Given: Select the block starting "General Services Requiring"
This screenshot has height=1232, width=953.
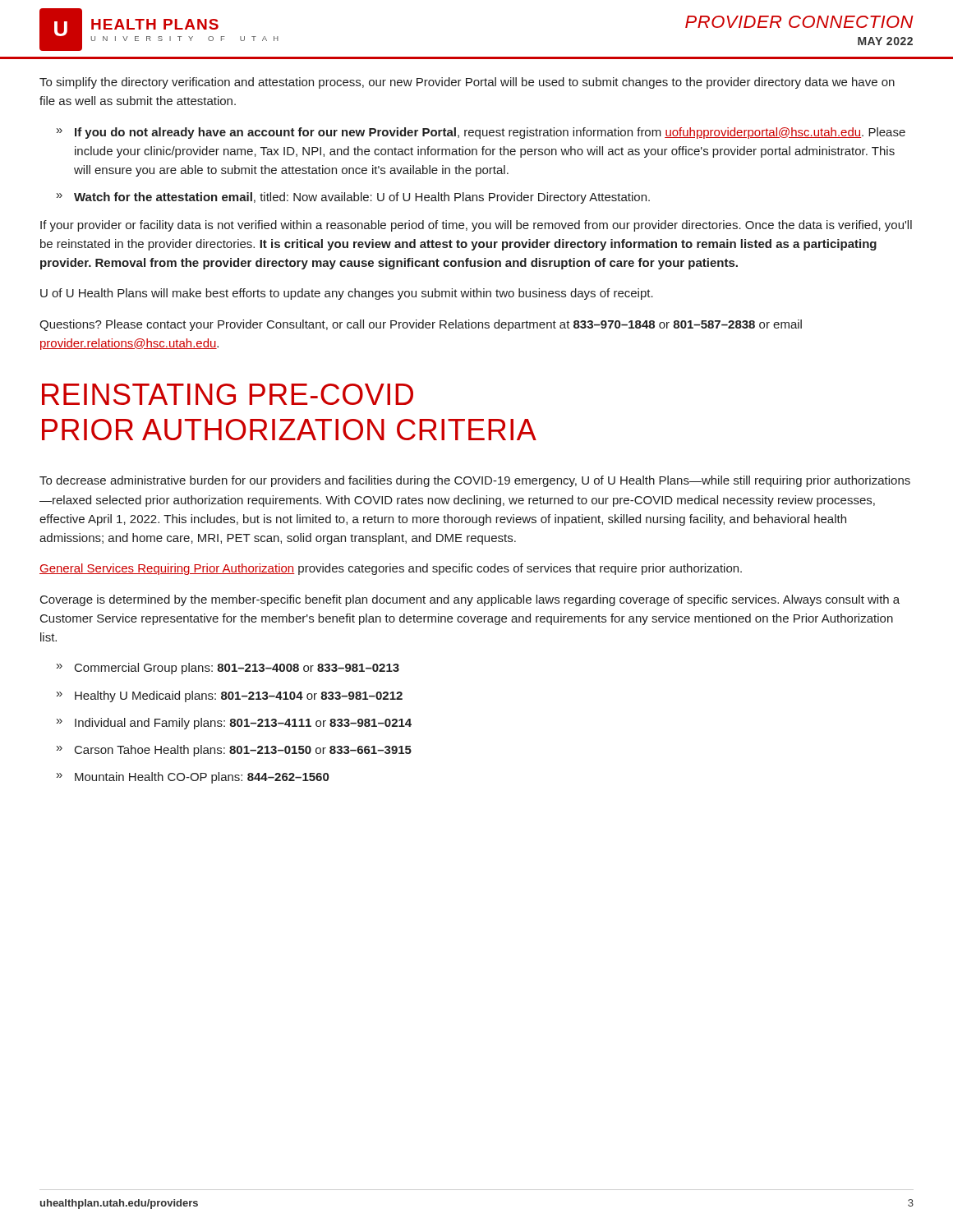Looking at the screenshot, I should [391, 568].
